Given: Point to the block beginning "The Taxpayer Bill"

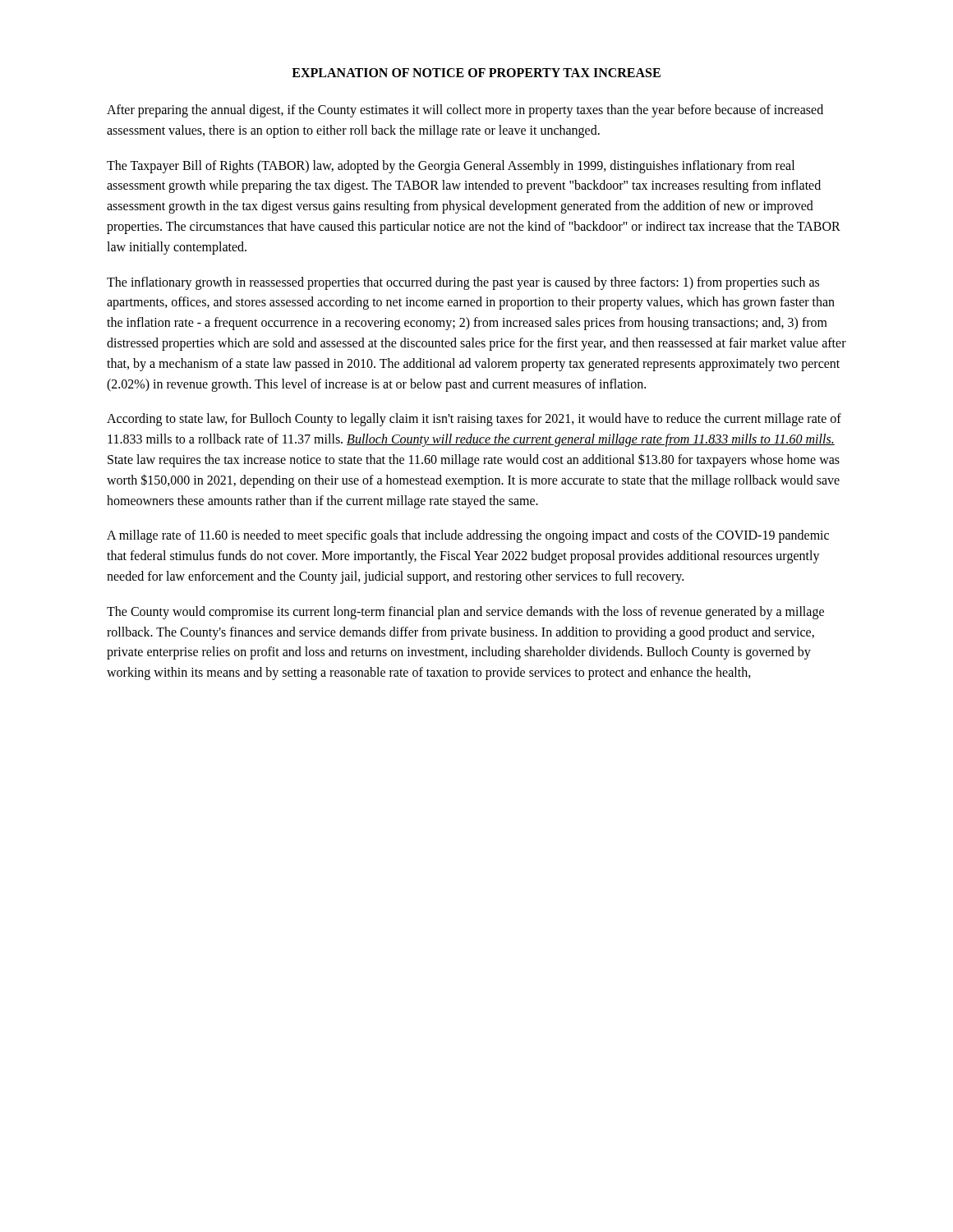Looking at the screenshot, I should (473, 206).
